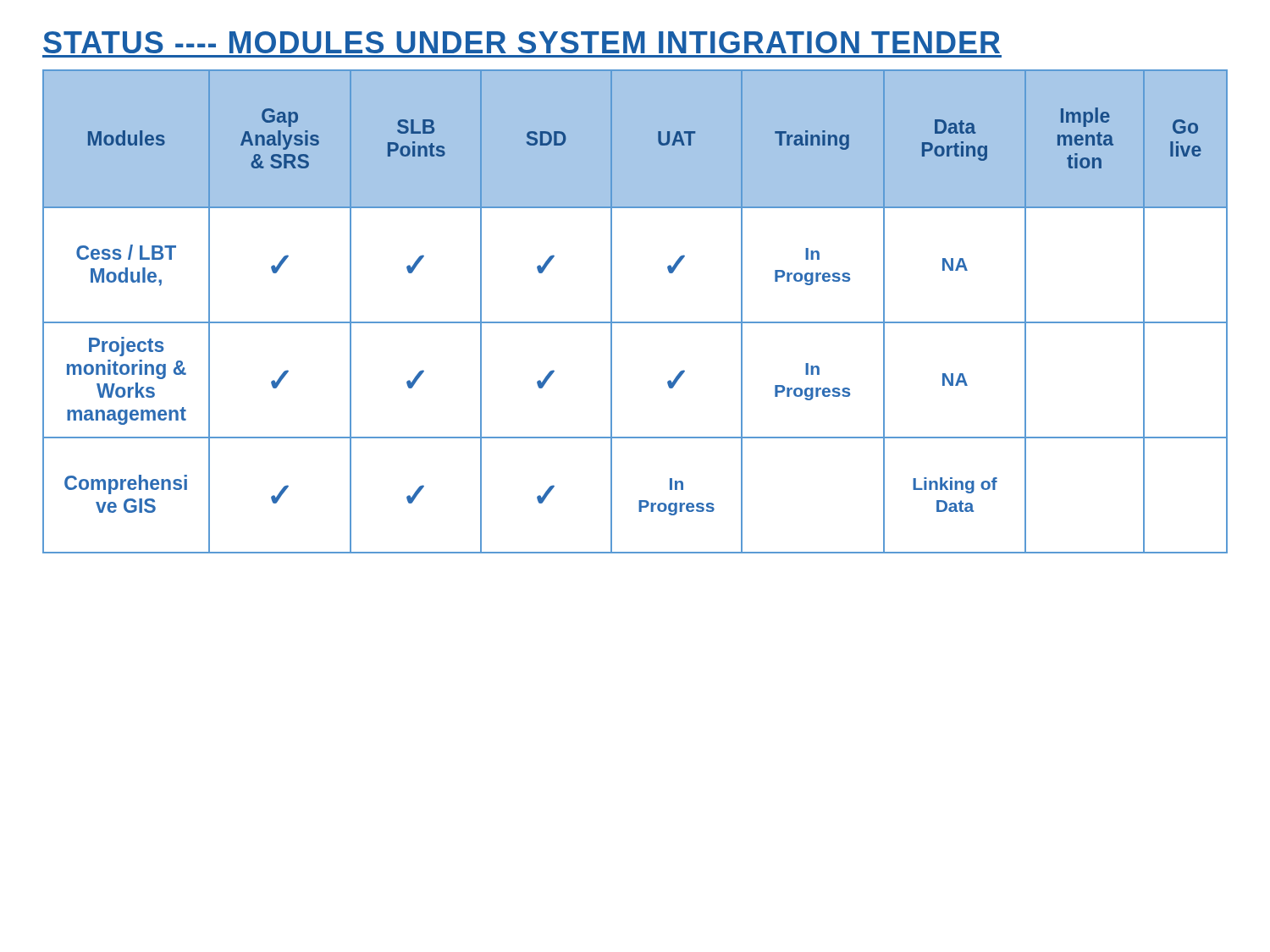The width and height of the screenshot is (1270, 952).
Task: Find the title
Action: point(522,43)
